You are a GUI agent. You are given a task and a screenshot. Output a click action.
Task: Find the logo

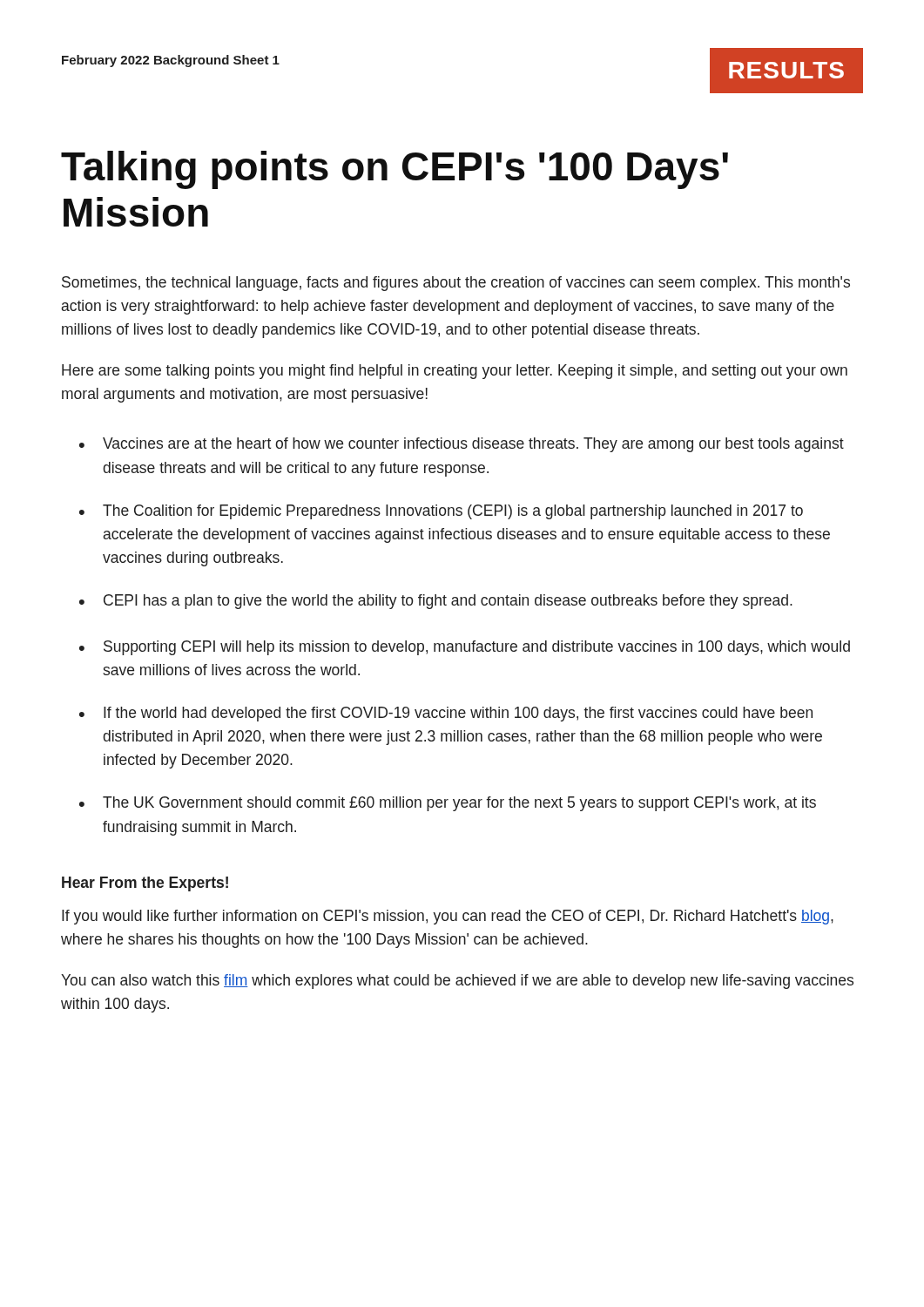tap(787, 71)
